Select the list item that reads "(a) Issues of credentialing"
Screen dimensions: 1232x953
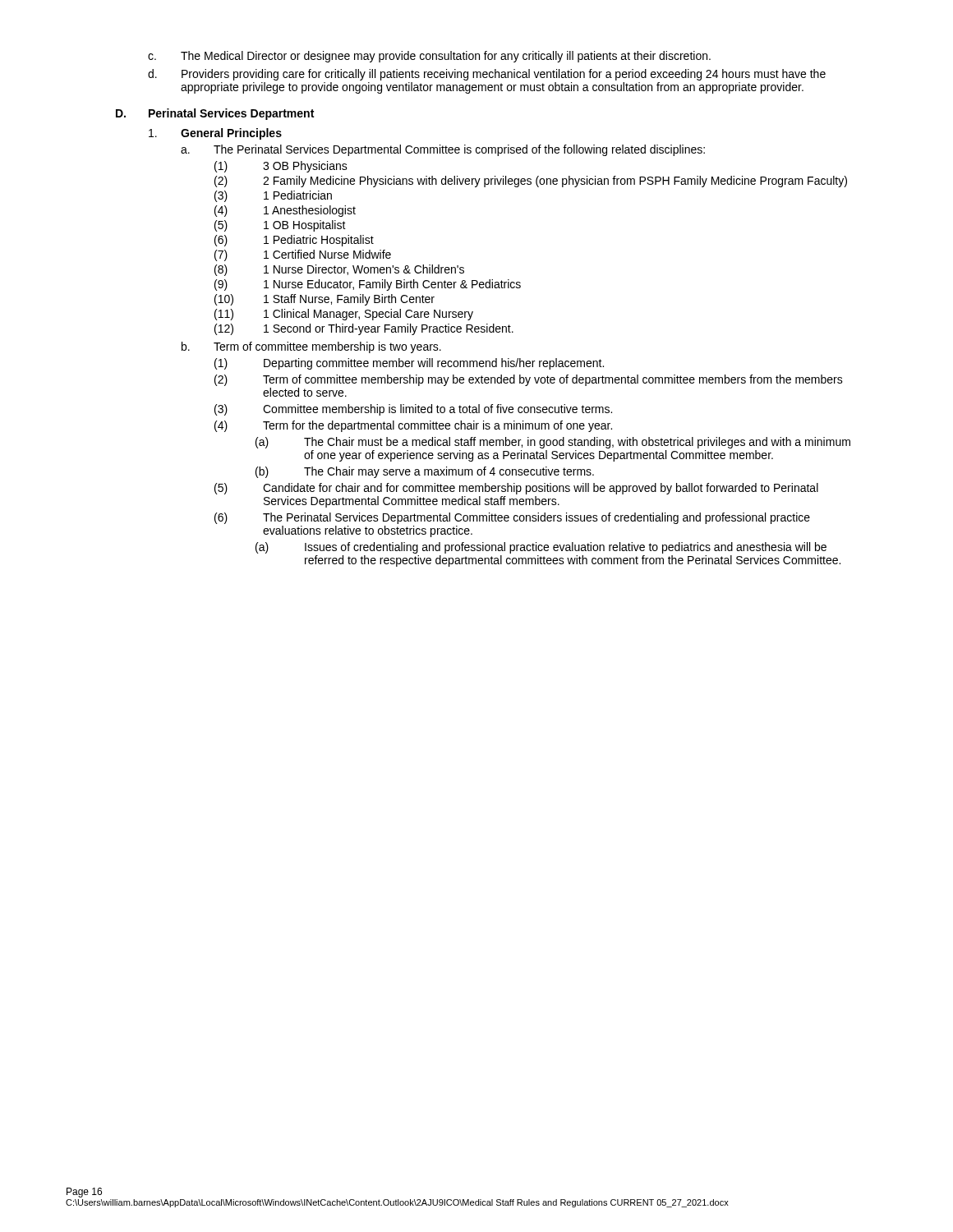tap(555, 554)
